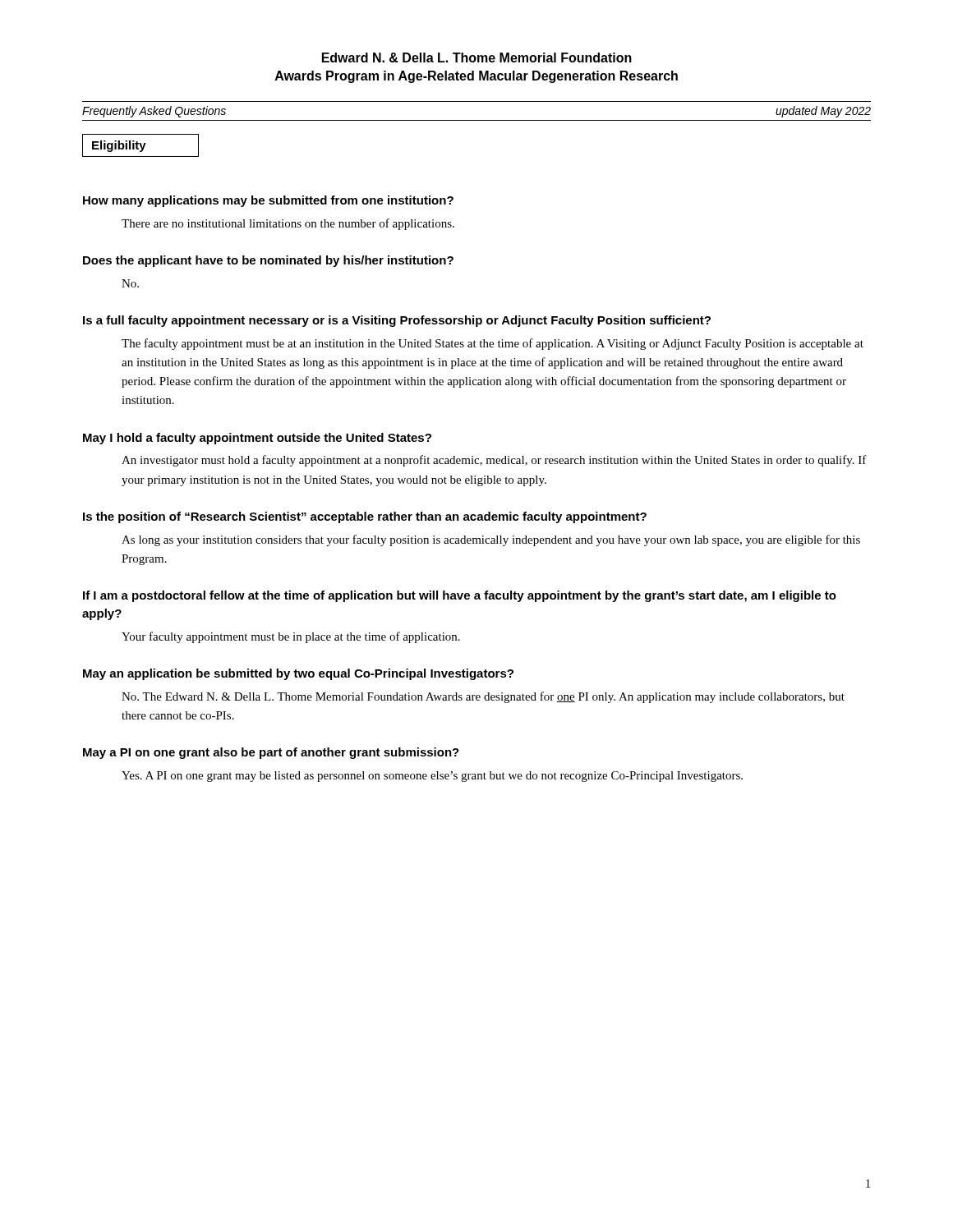
Task: Locate the section header
Action: coord(140,145)
